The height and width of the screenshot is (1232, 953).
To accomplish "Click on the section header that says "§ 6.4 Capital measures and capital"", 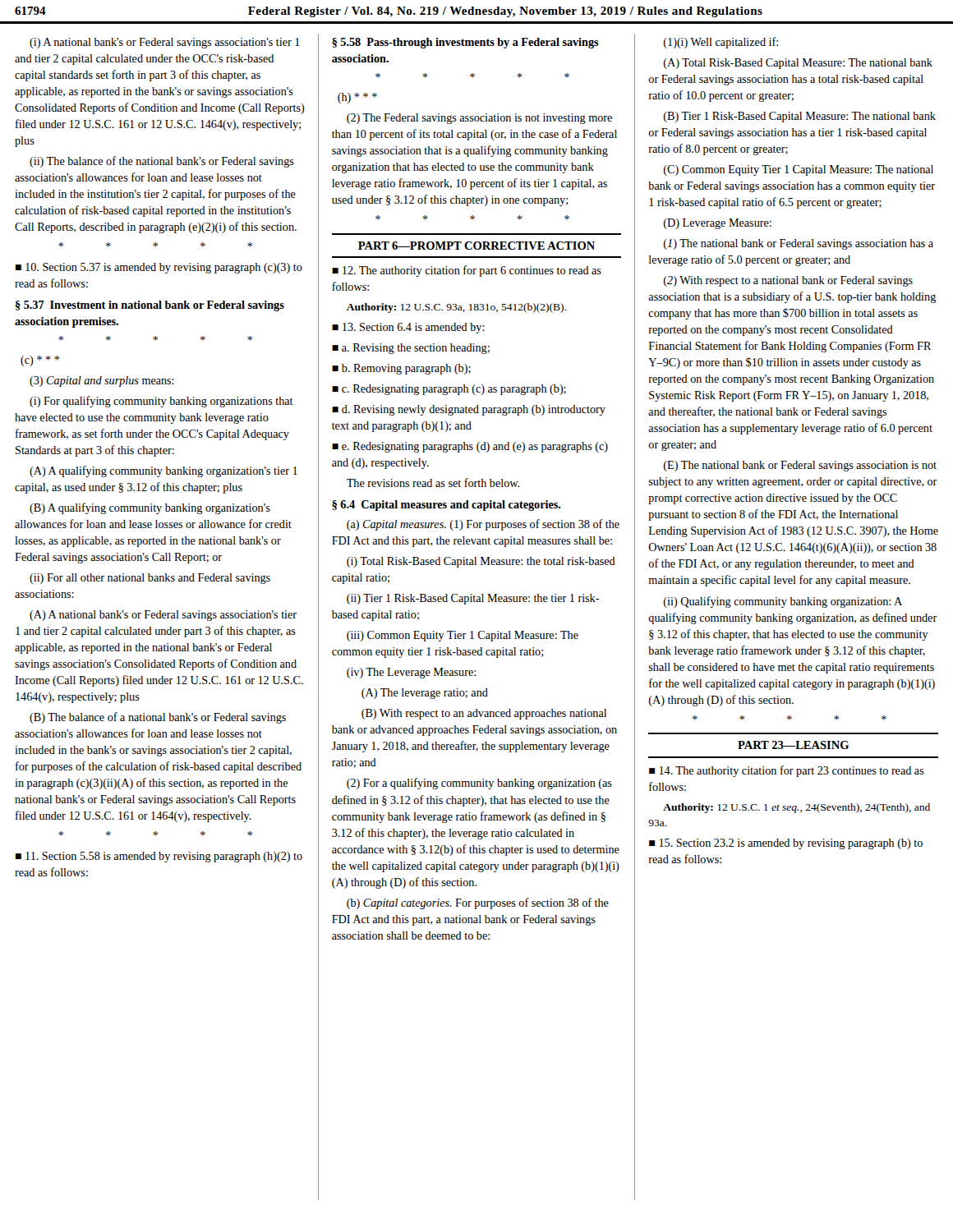I will click(x=446, y=505).
